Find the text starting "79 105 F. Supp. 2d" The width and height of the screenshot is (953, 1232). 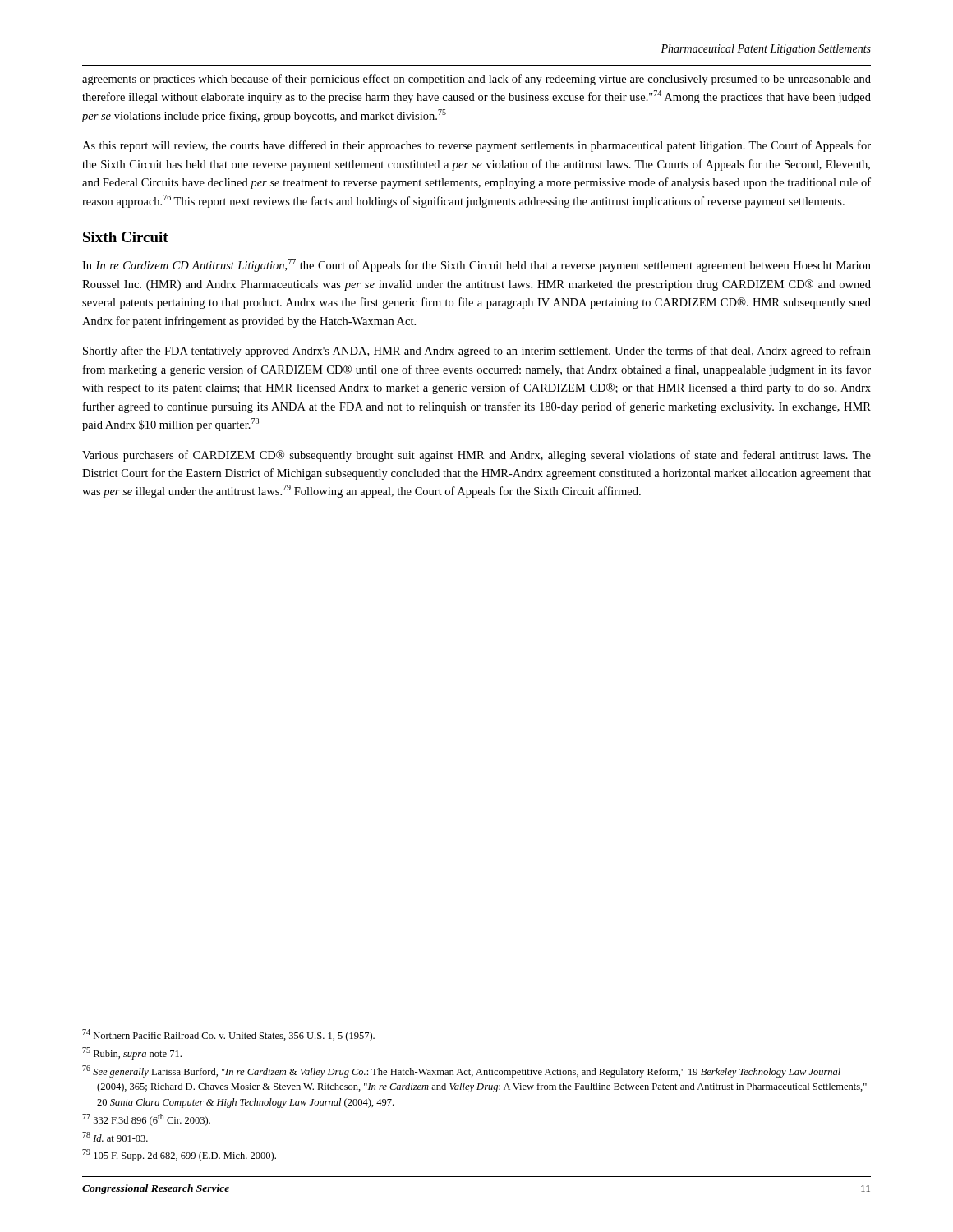point(179,1155)
